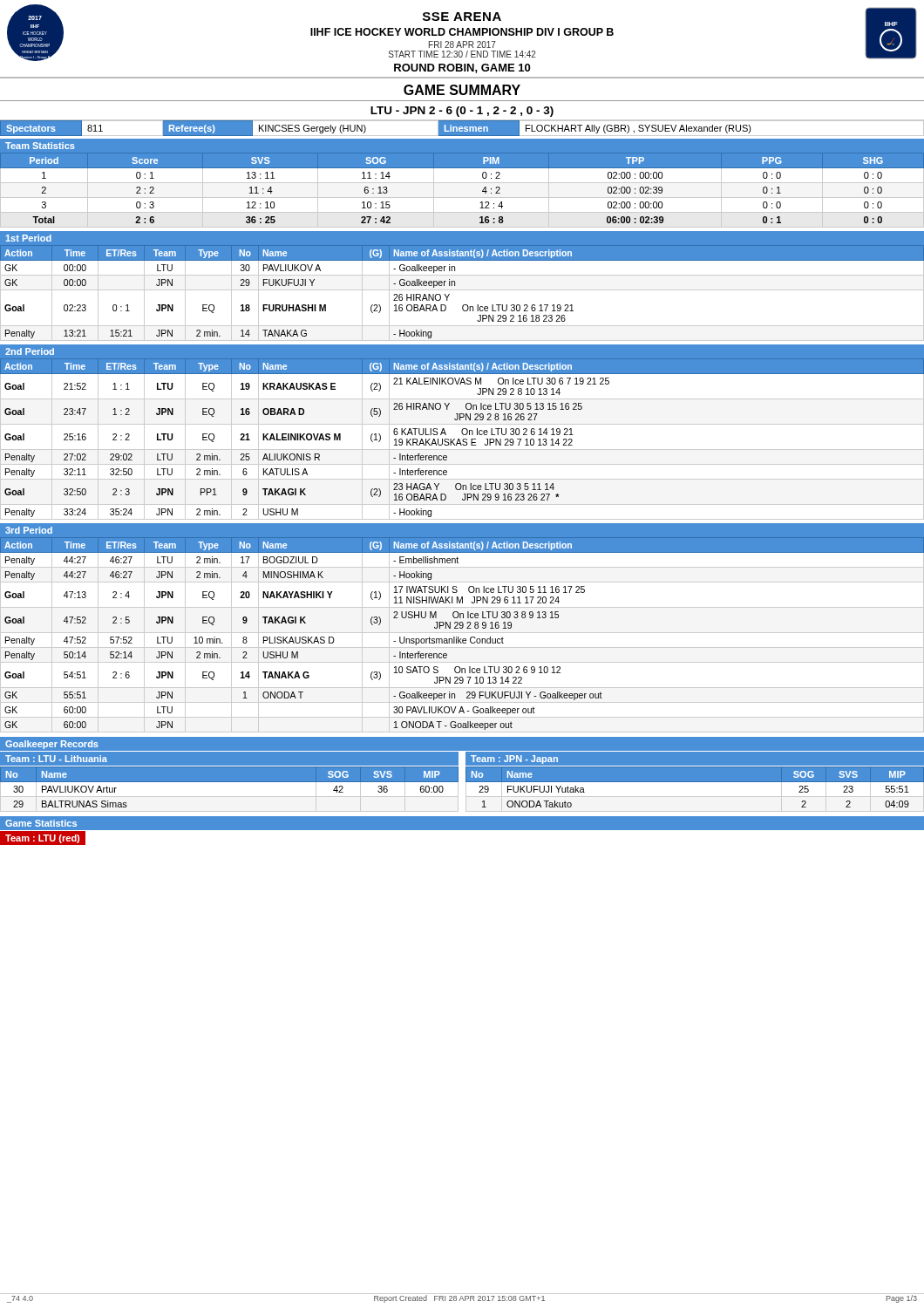
Task: Click where it says "Goalkeeper Records"
Action: tap(52, 744)
